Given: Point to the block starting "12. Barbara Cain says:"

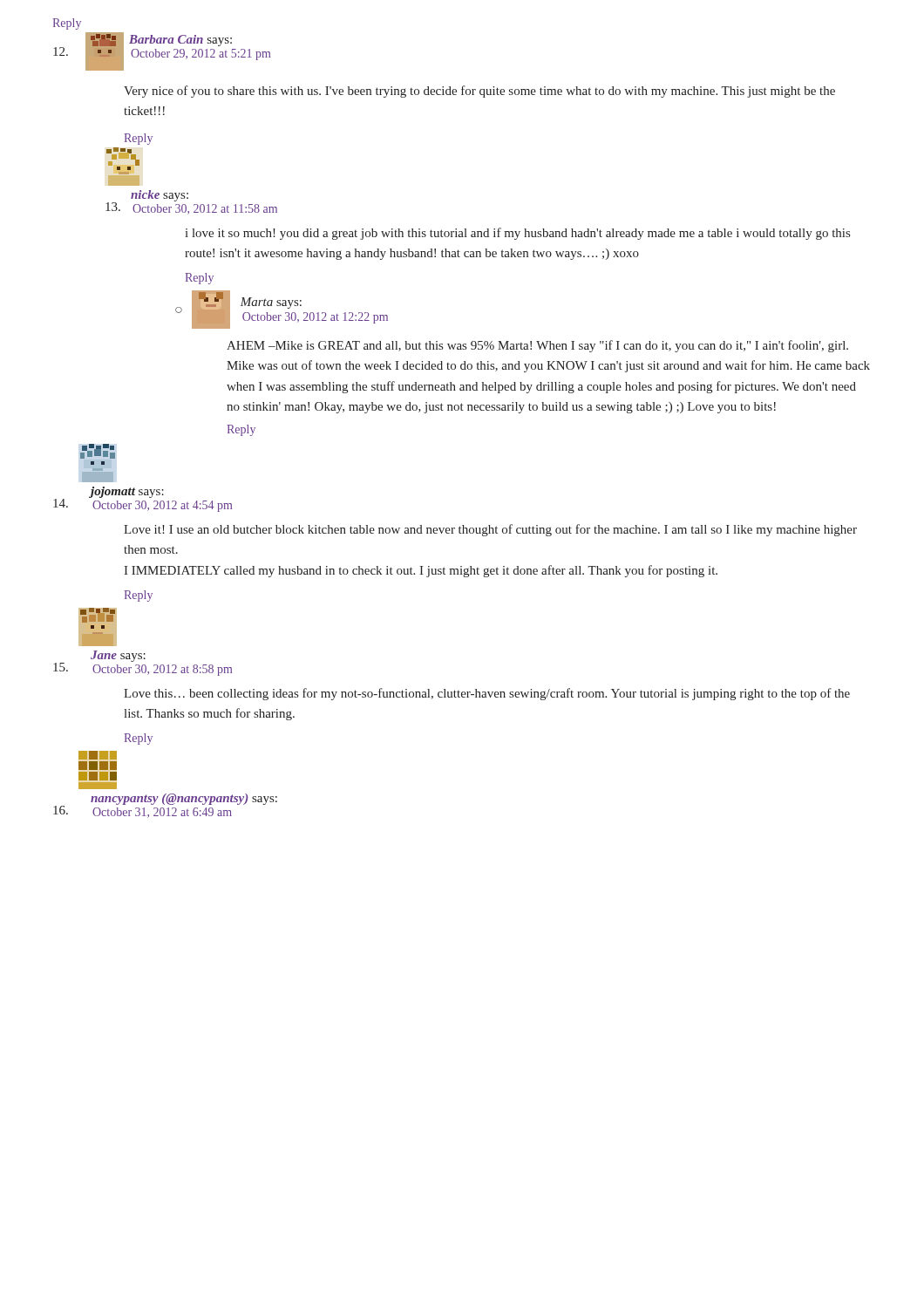Looking at the screenshot, I should coord(162,51).
